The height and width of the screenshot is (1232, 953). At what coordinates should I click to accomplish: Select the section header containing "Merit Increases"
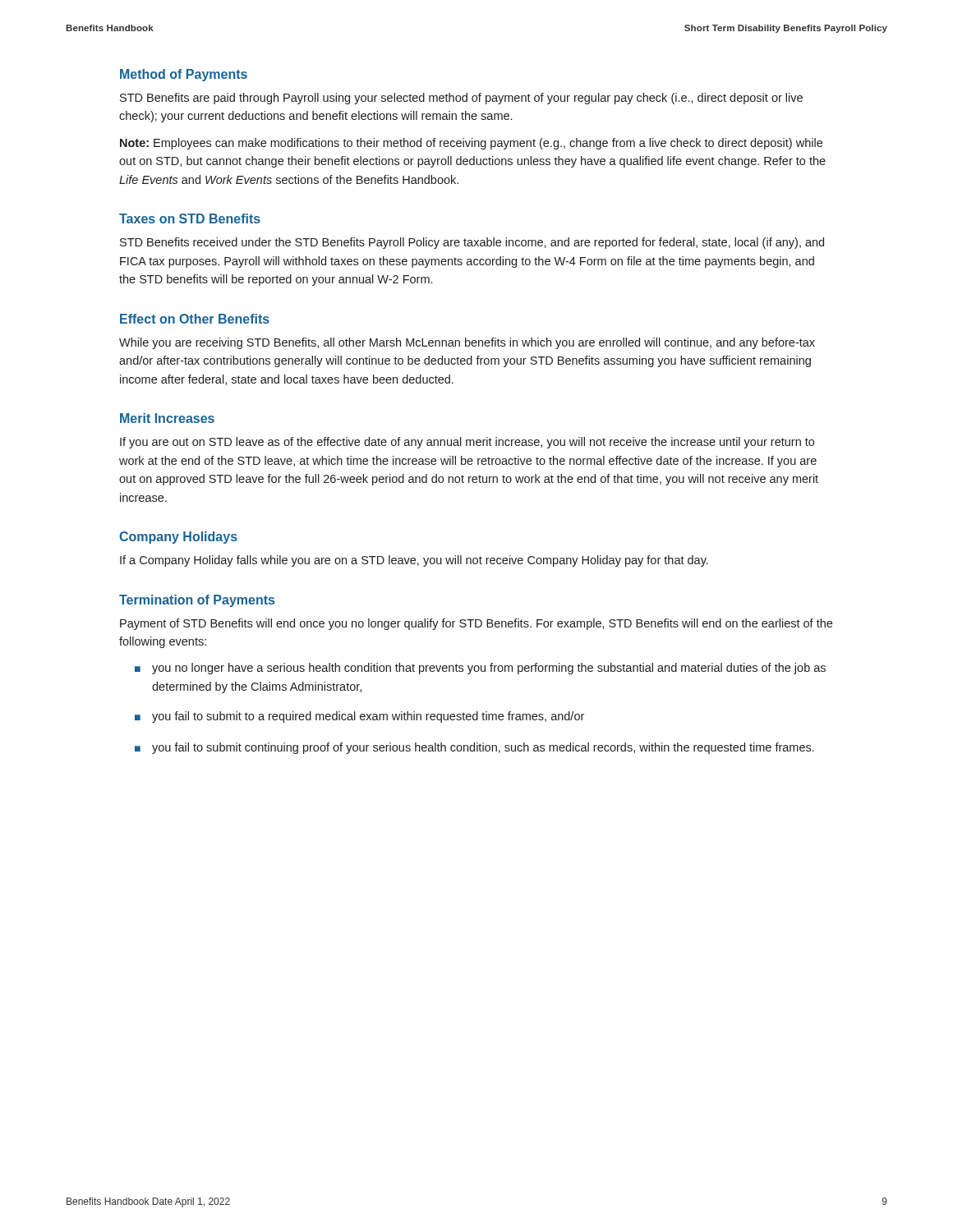[x=167, y=419]
